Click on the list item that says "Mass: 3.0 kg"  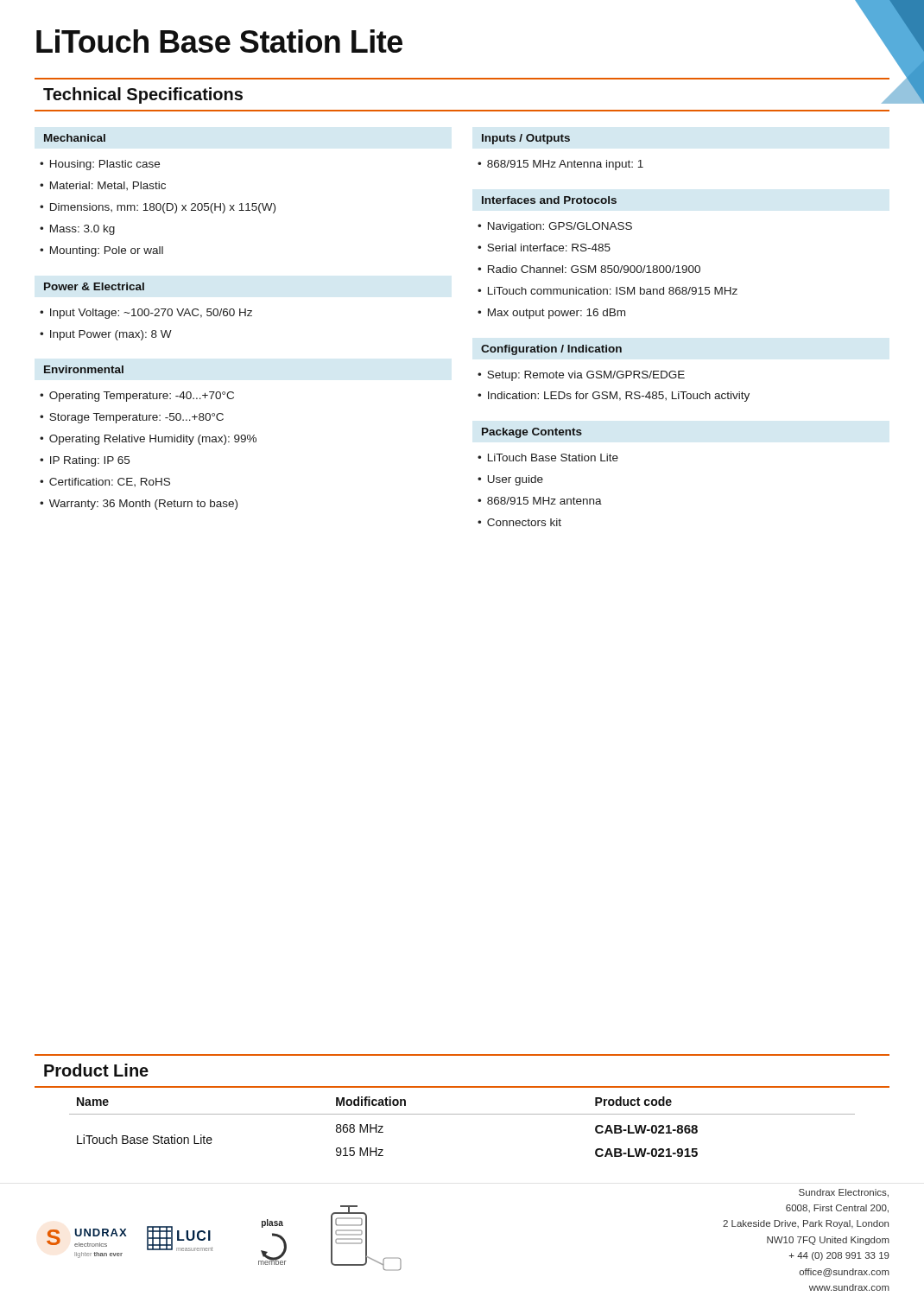coord(82,228)
